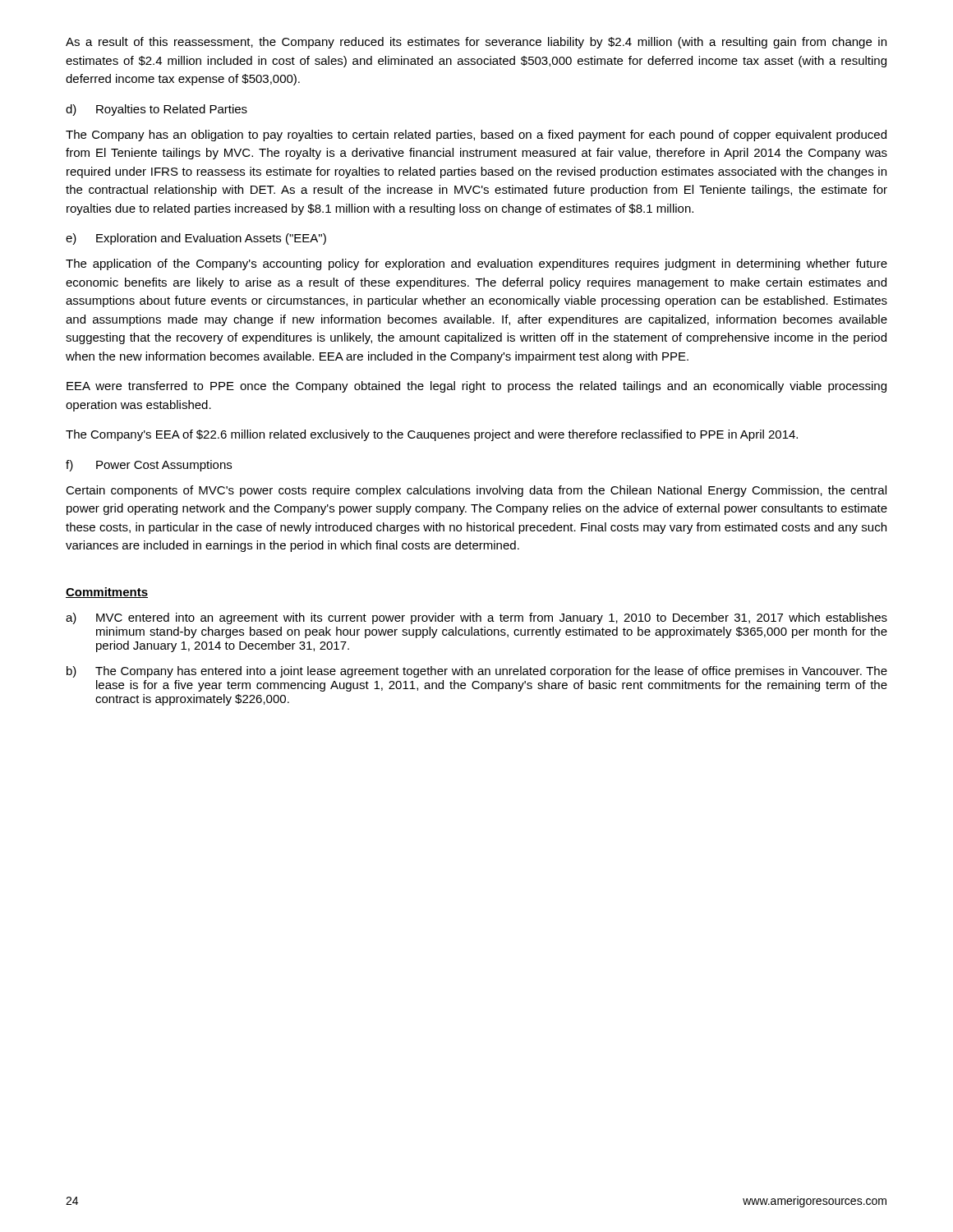Click on the block starting "d) Royalties to Related Parties"
Image resolution: width=953 pixels, height=1232 pixels.
click(x=157, y=110)
